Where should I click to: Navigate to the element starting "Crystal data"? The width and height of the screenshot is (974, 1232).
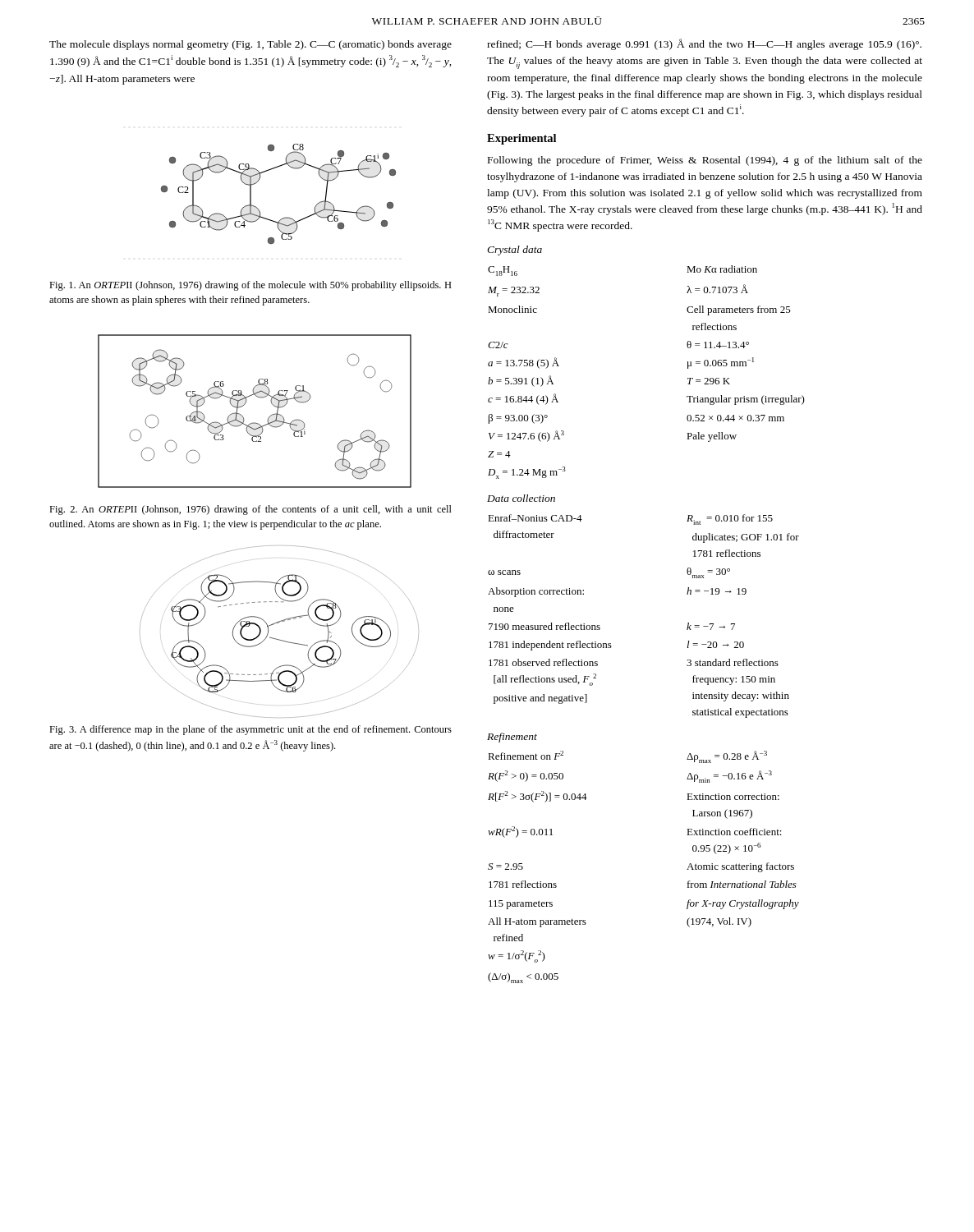515,249
